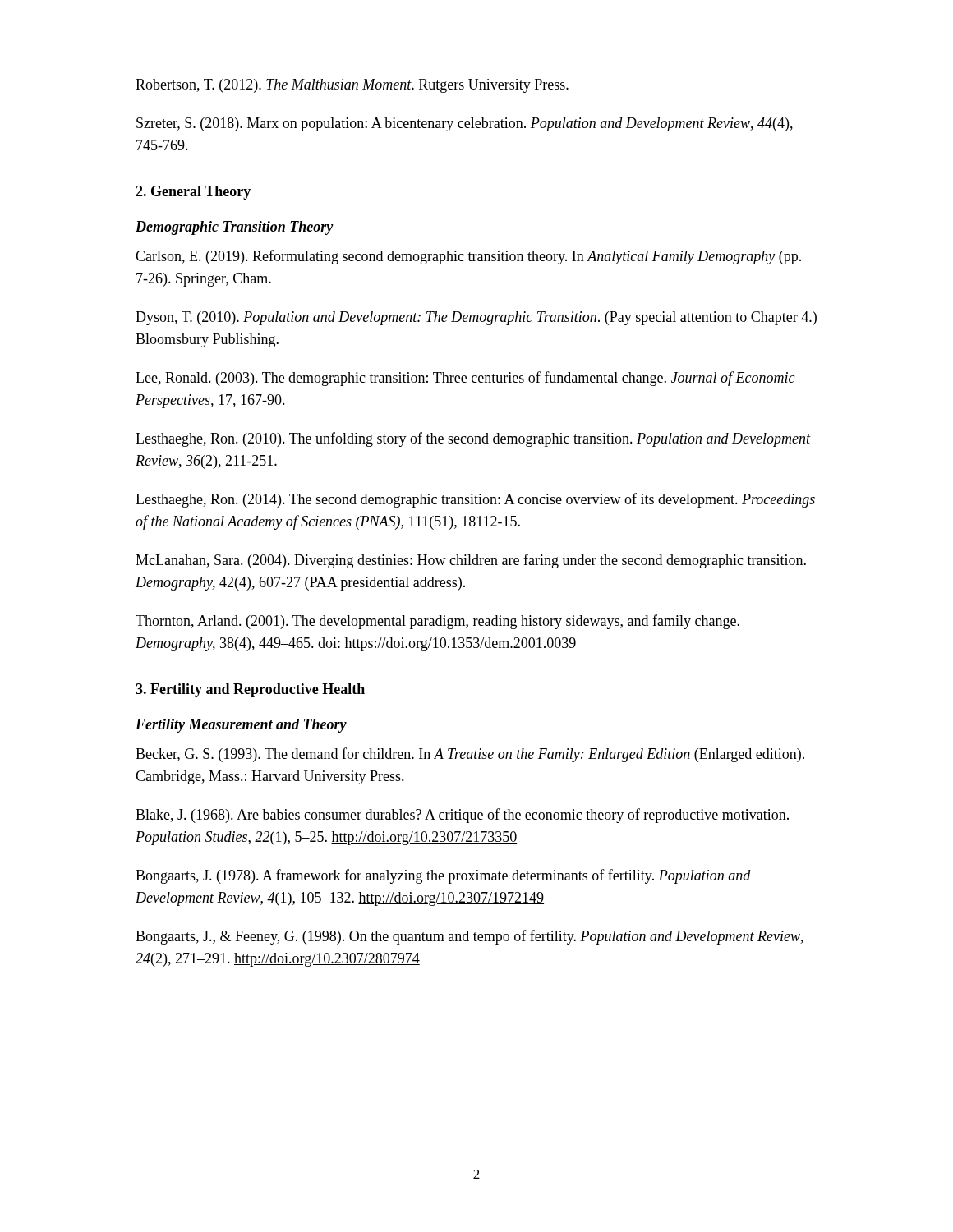953x1232 pixels.
Task: Locate the list item that says "McLanahan, Sara. (2004)."
Action: coord(471,571)
